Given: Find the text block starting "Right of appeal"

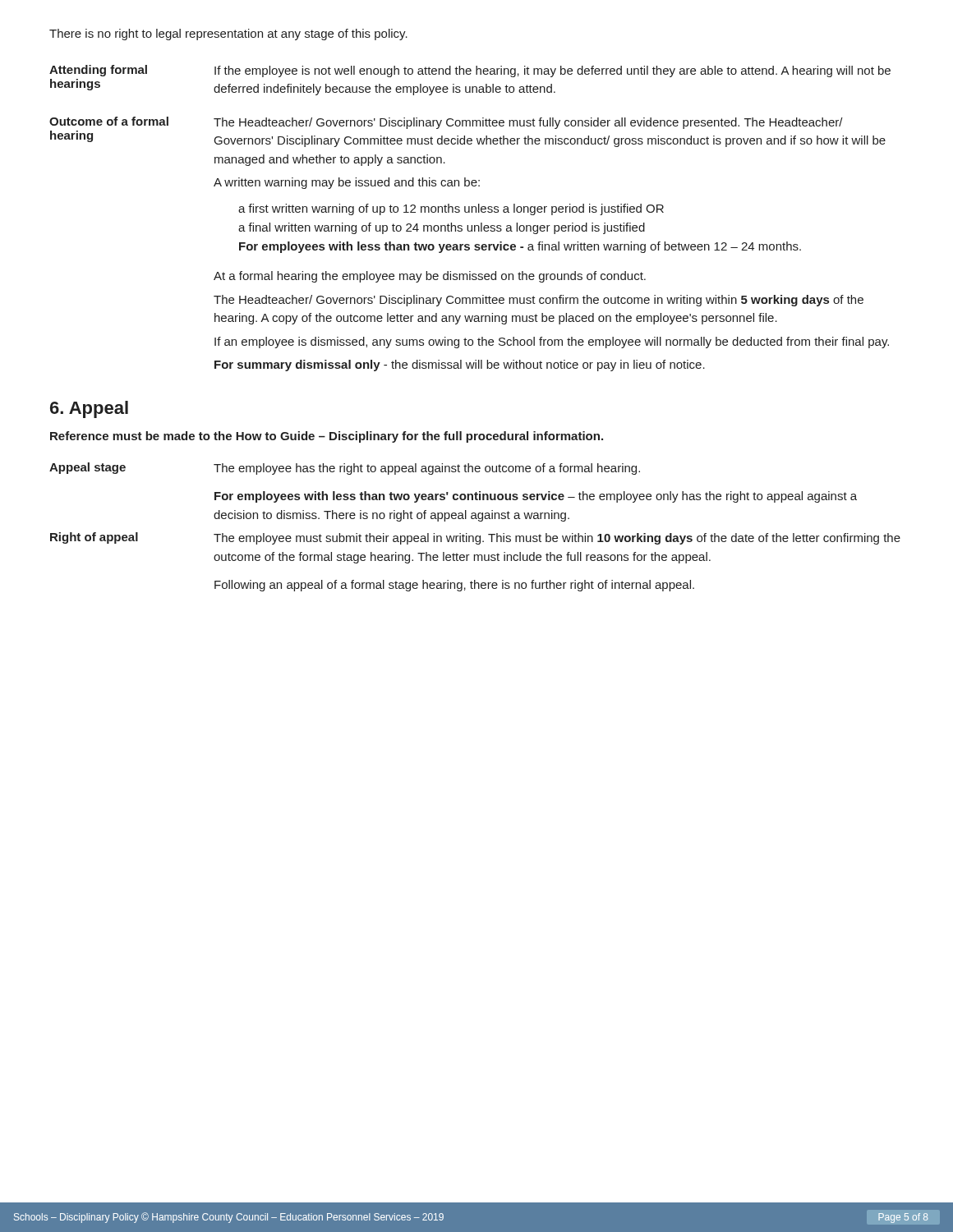Looking at the screenshot, I should point(476,562).
